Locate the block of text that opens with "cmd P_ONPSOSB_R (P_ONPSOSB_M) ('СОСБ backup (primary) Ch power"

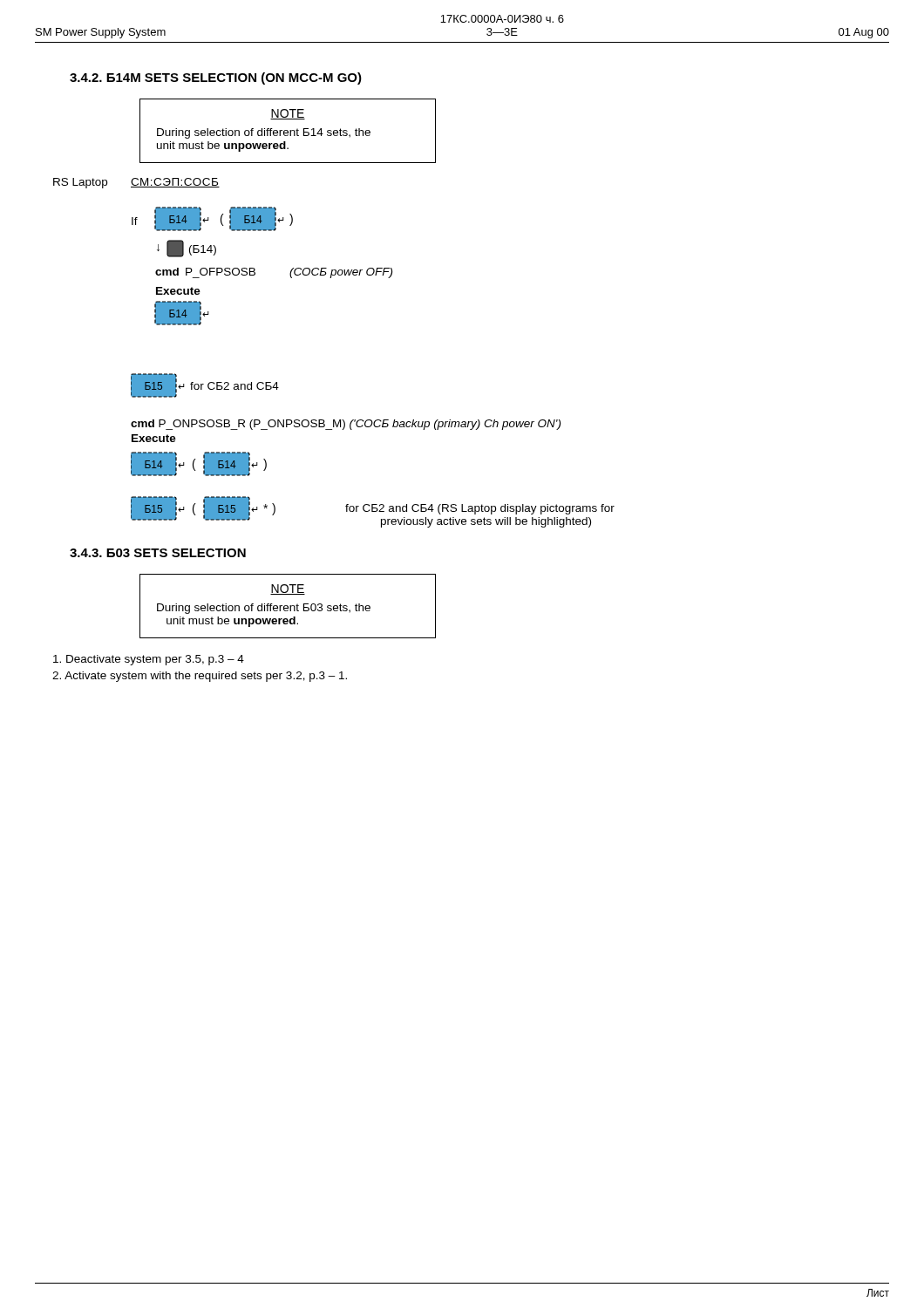coord(346,423)
